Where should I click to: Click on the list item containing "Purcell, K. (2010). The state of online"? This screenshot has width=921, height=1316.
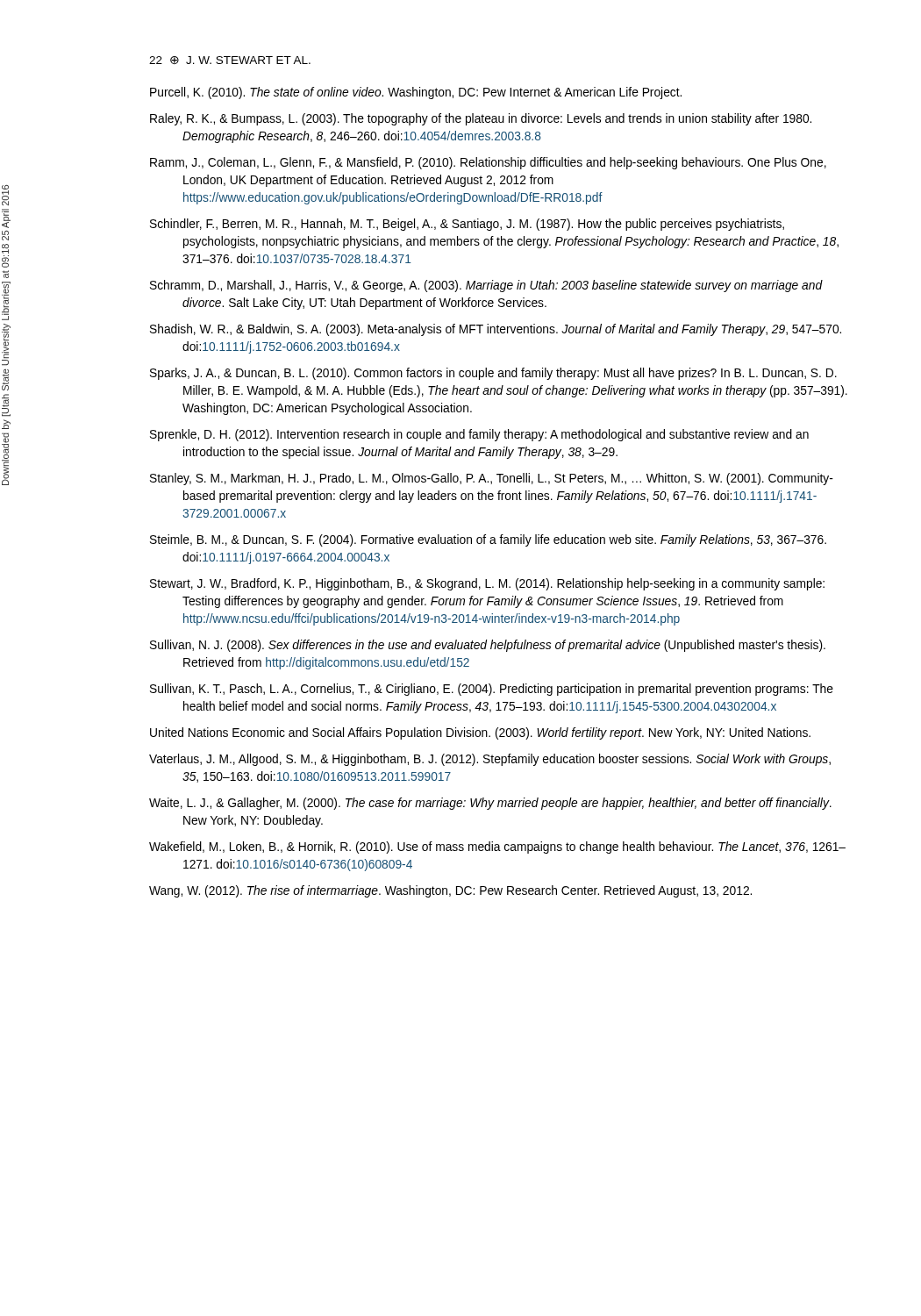[x=416, y=93]
